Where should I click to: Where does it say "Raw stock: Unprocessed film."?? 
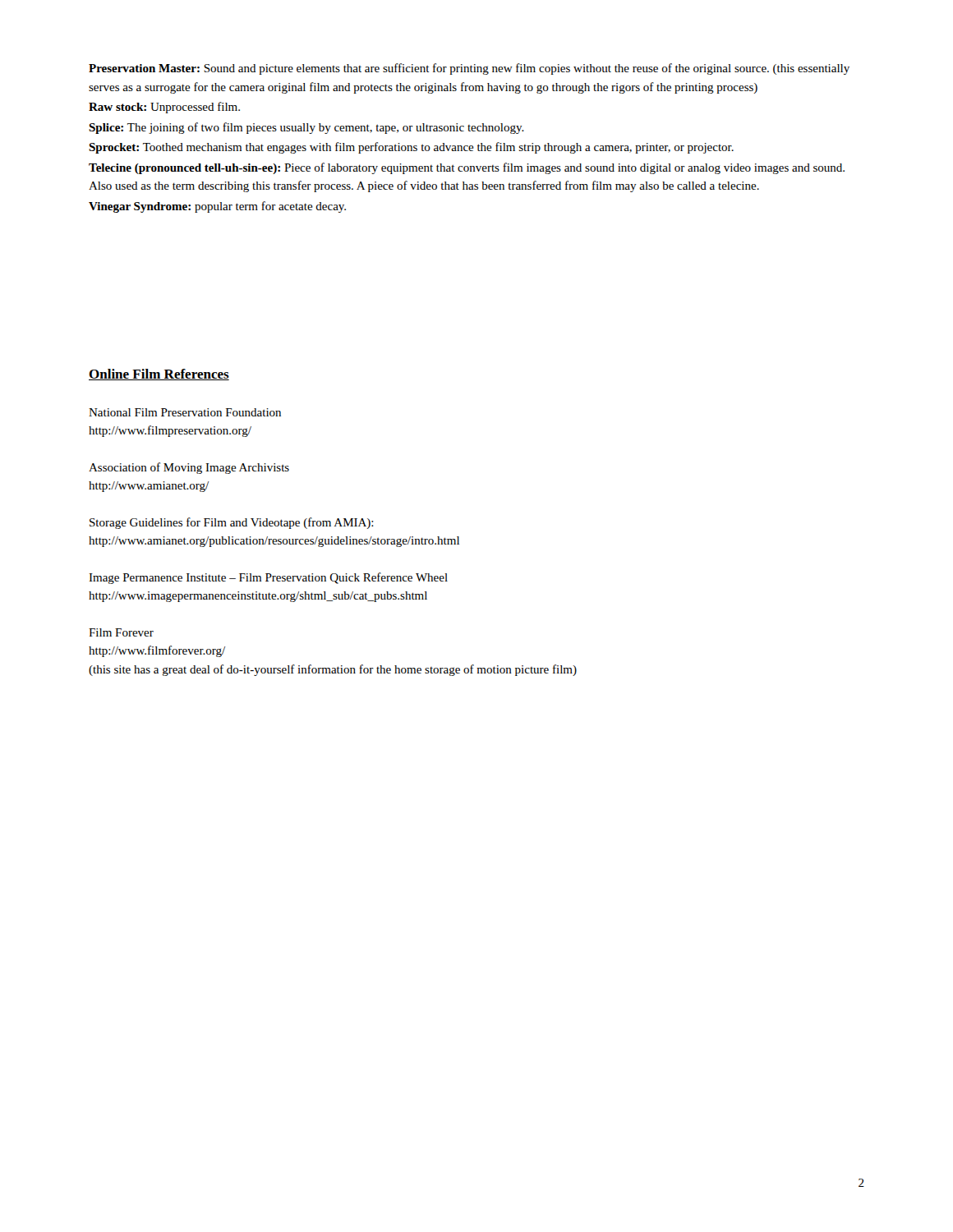165,107
